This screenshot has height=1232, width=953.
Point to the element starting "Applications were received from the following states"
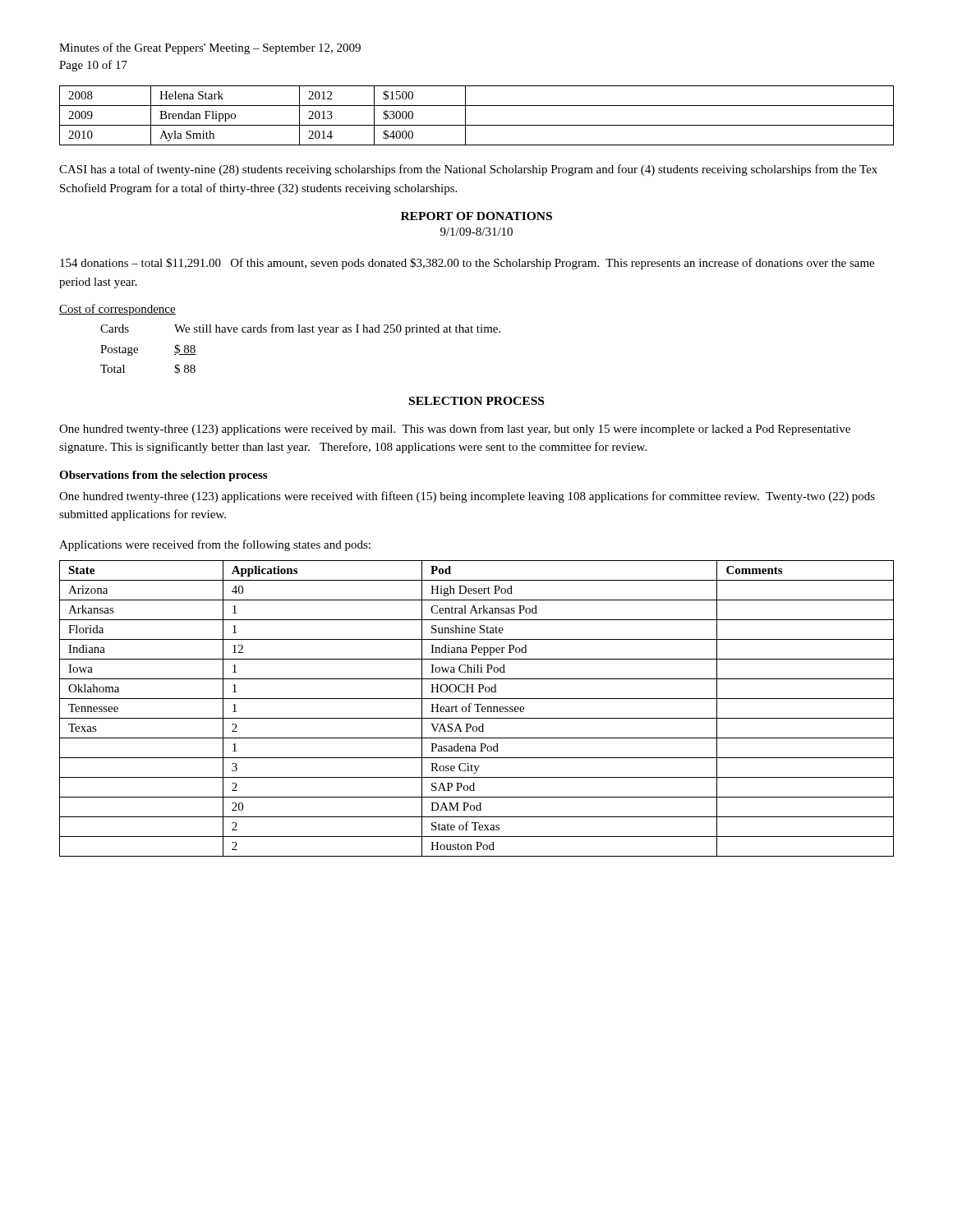tap(215, 544)
